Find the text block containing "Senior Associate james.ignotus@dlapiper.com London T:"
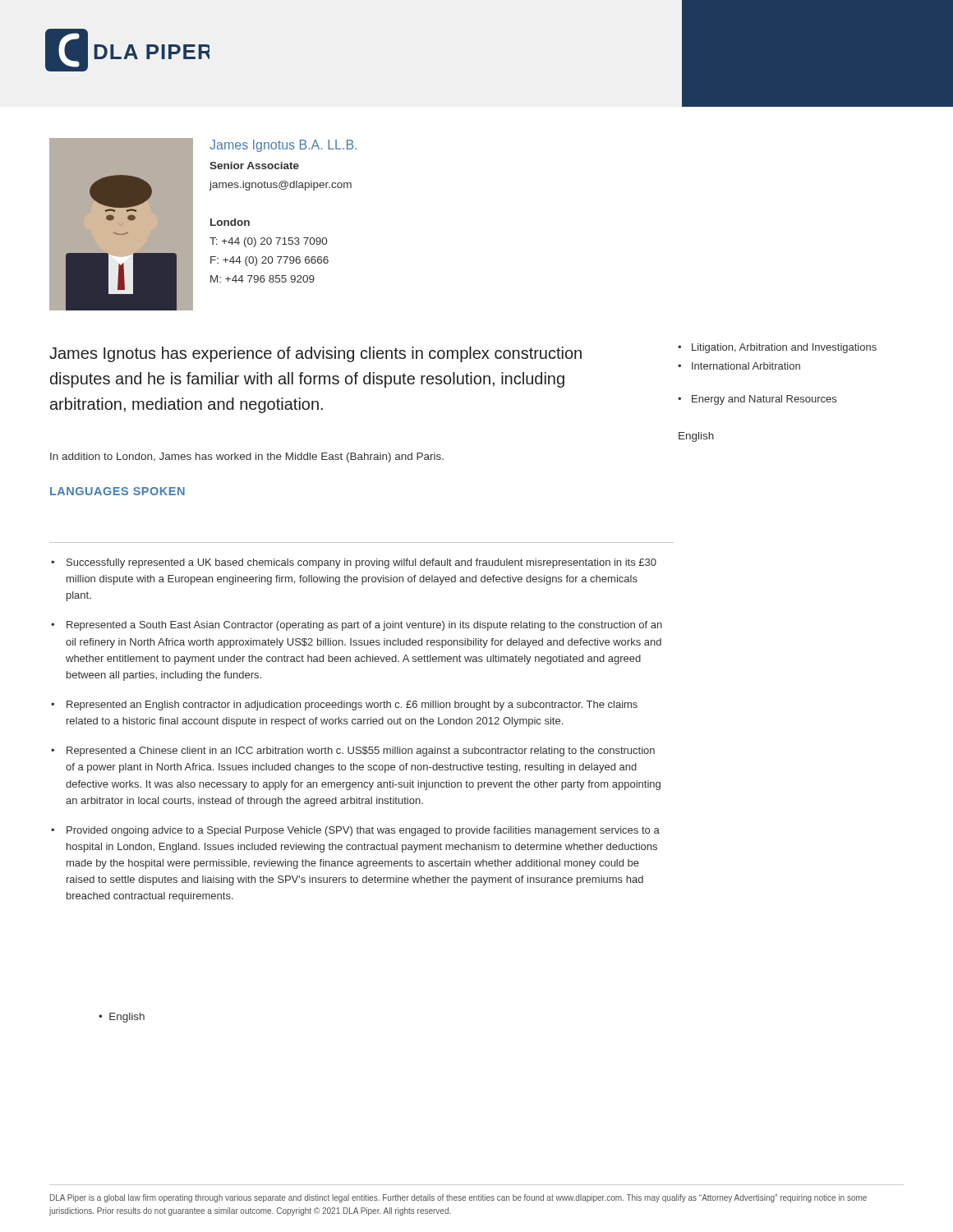Screen dimensions: 1232x953 click(254, 165)
